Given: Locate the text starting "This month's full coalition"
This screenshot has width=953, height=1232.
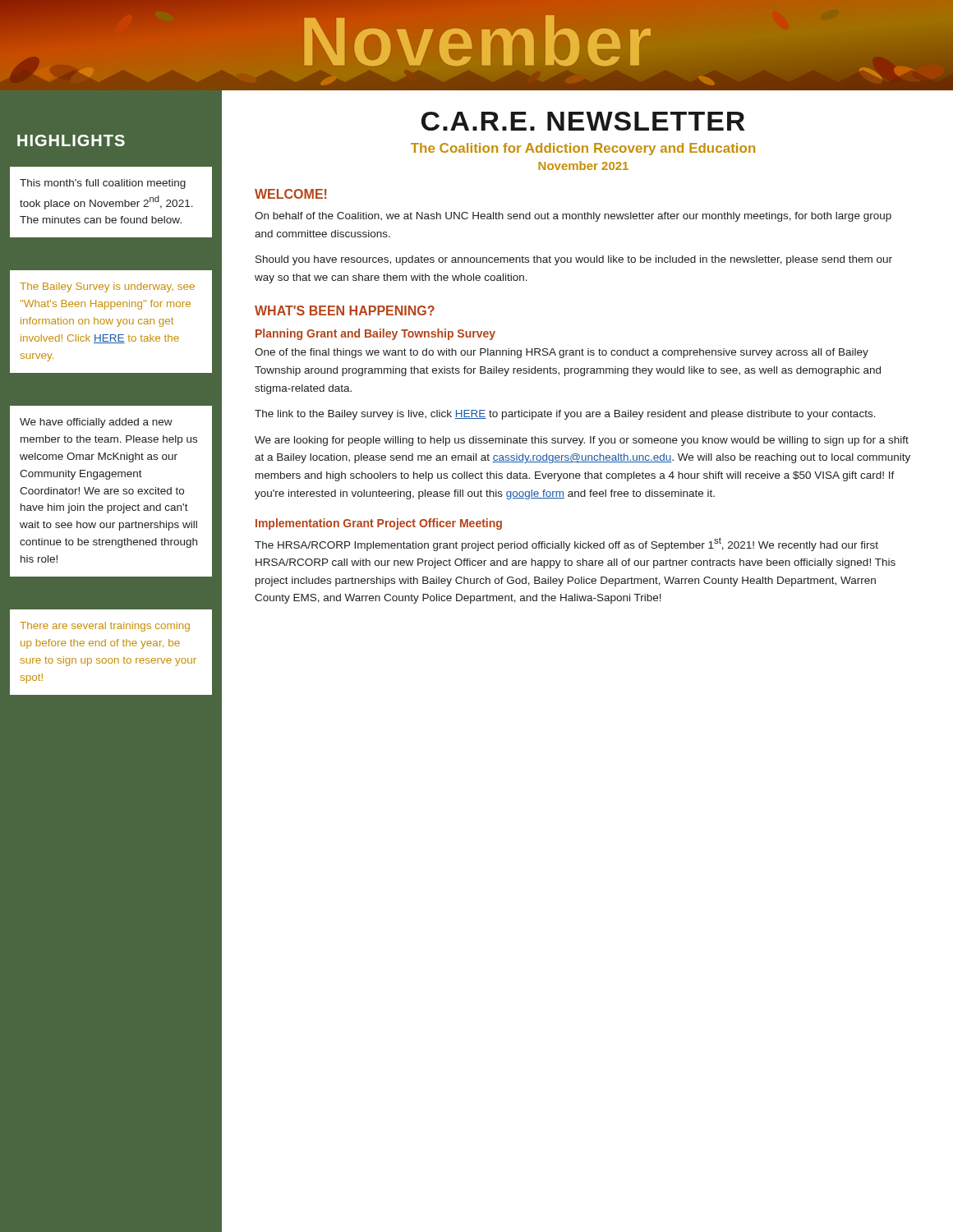Looking at the screenshot, I should 107,201.
